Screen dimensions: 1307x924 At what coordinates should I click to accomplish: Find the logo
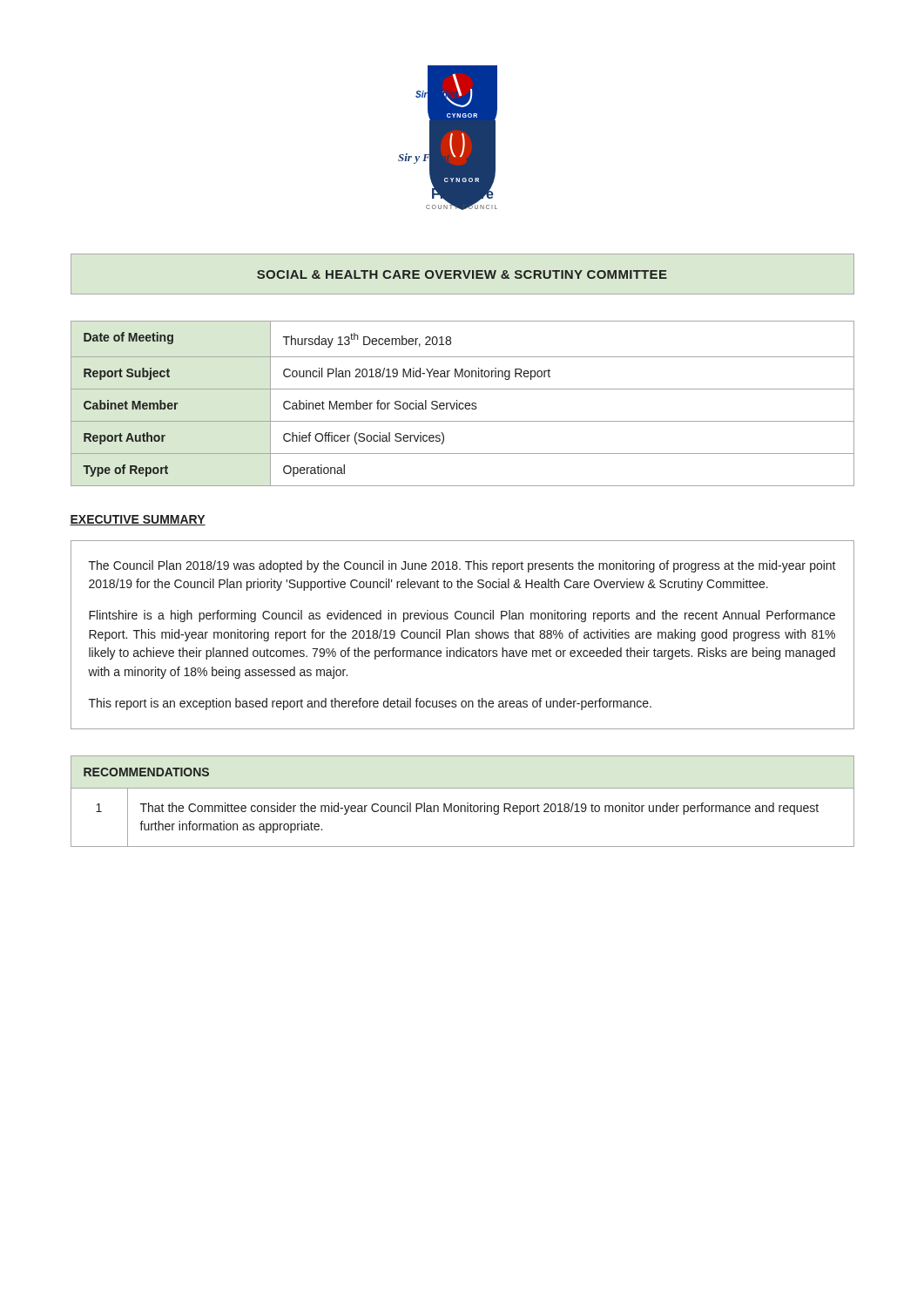(x=462, y=101)
